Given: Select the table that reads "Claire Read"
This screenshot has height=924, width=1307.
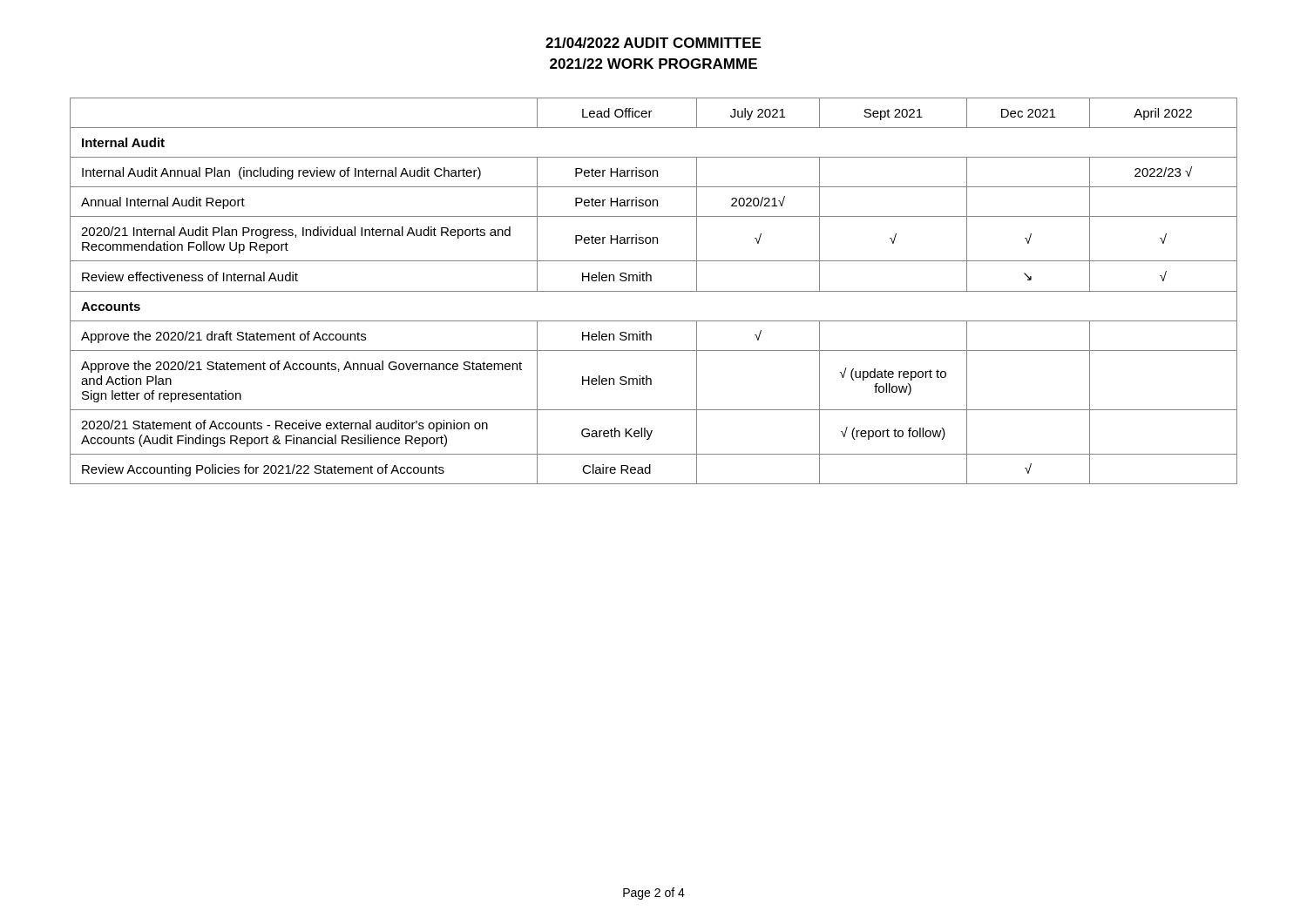Looking at the screenshot, I should (654, 291).
